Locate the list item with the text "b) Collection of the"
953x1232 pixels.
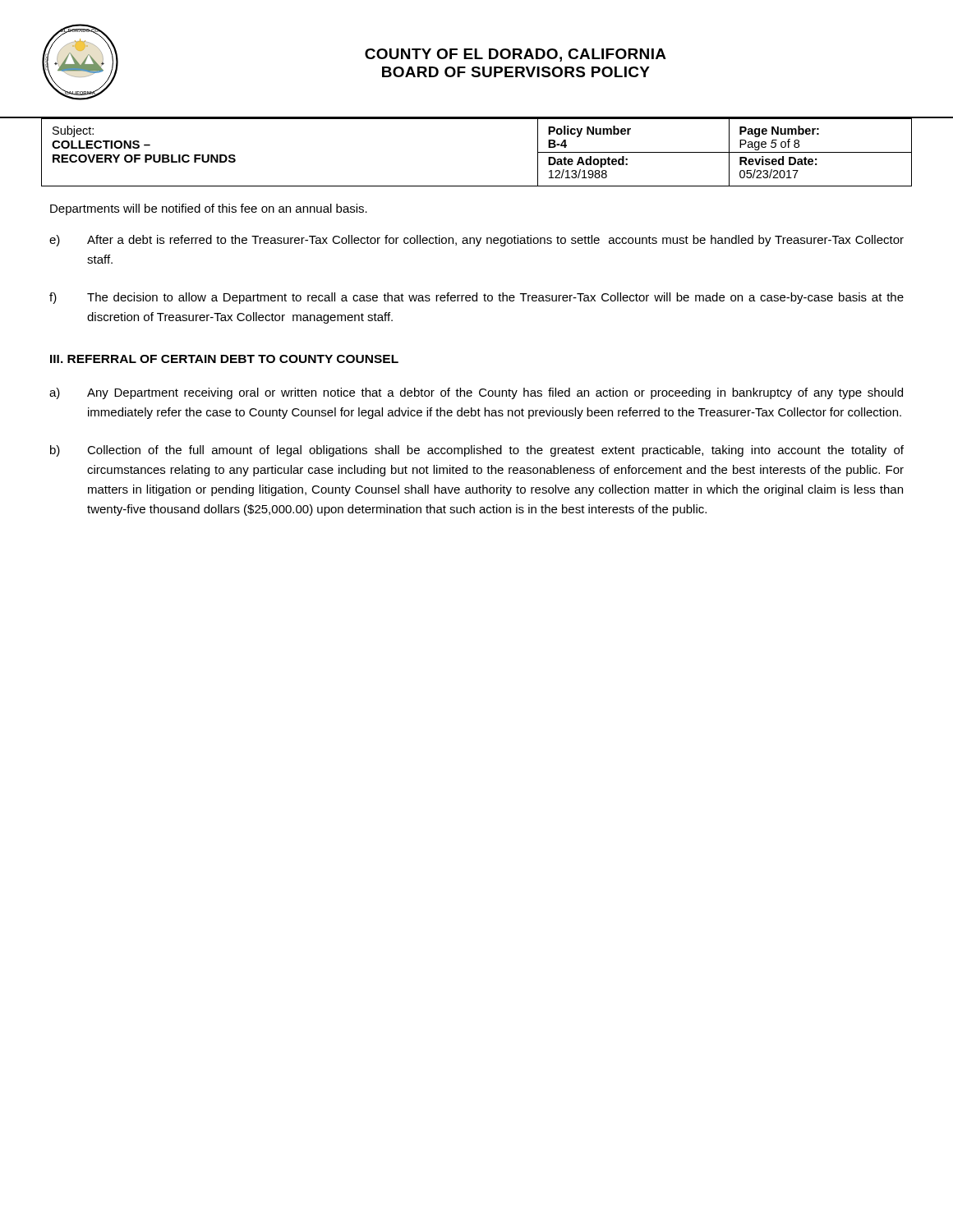pyautogui.click(x=476, y=480)
